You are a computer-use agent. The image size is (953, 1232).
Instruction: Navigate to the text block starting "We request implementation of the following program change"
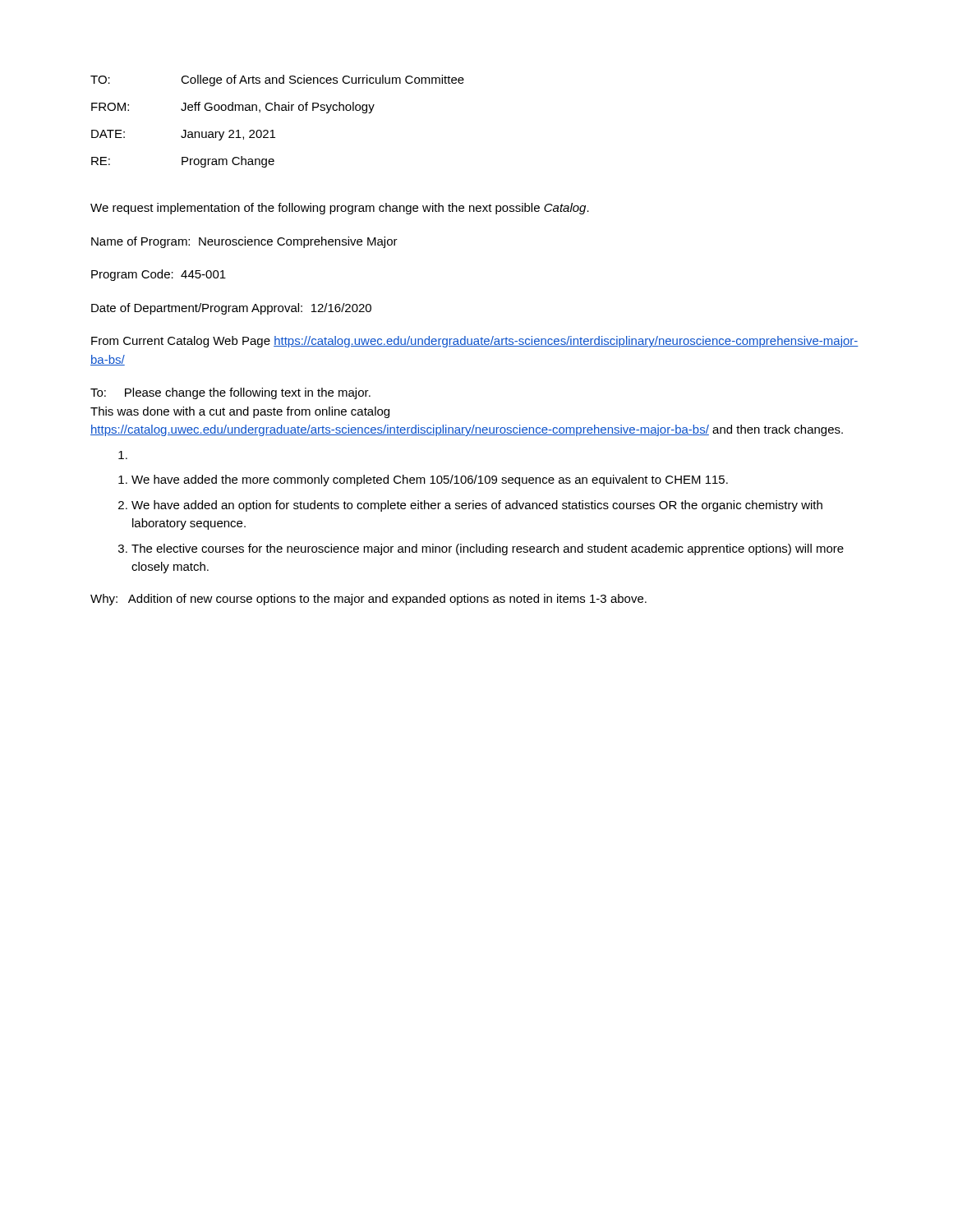(x=340, y=207)
